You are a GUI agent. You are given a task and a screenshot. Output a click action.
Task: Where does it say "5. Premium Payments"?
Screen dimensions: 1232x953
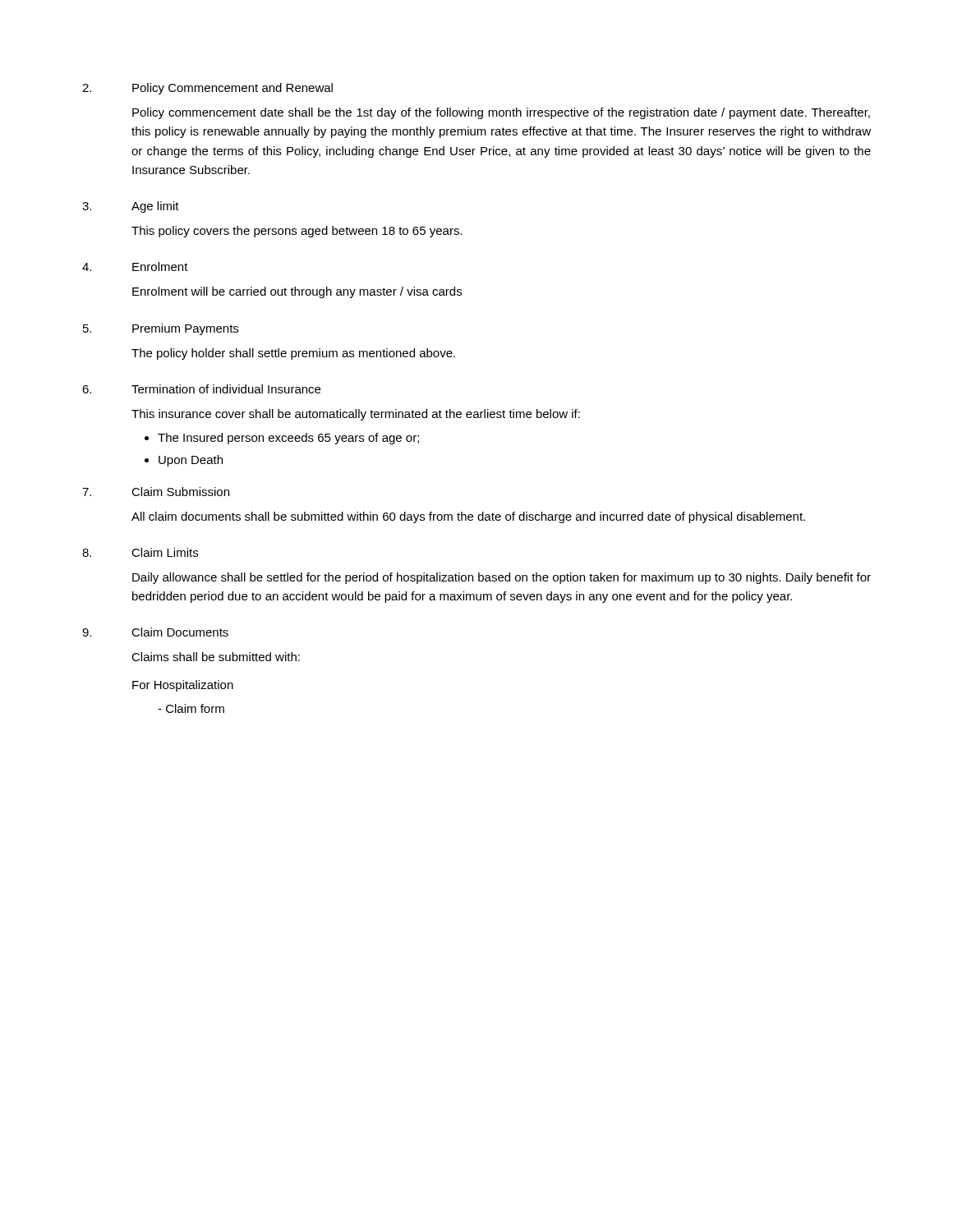click(x=161, y=328)
